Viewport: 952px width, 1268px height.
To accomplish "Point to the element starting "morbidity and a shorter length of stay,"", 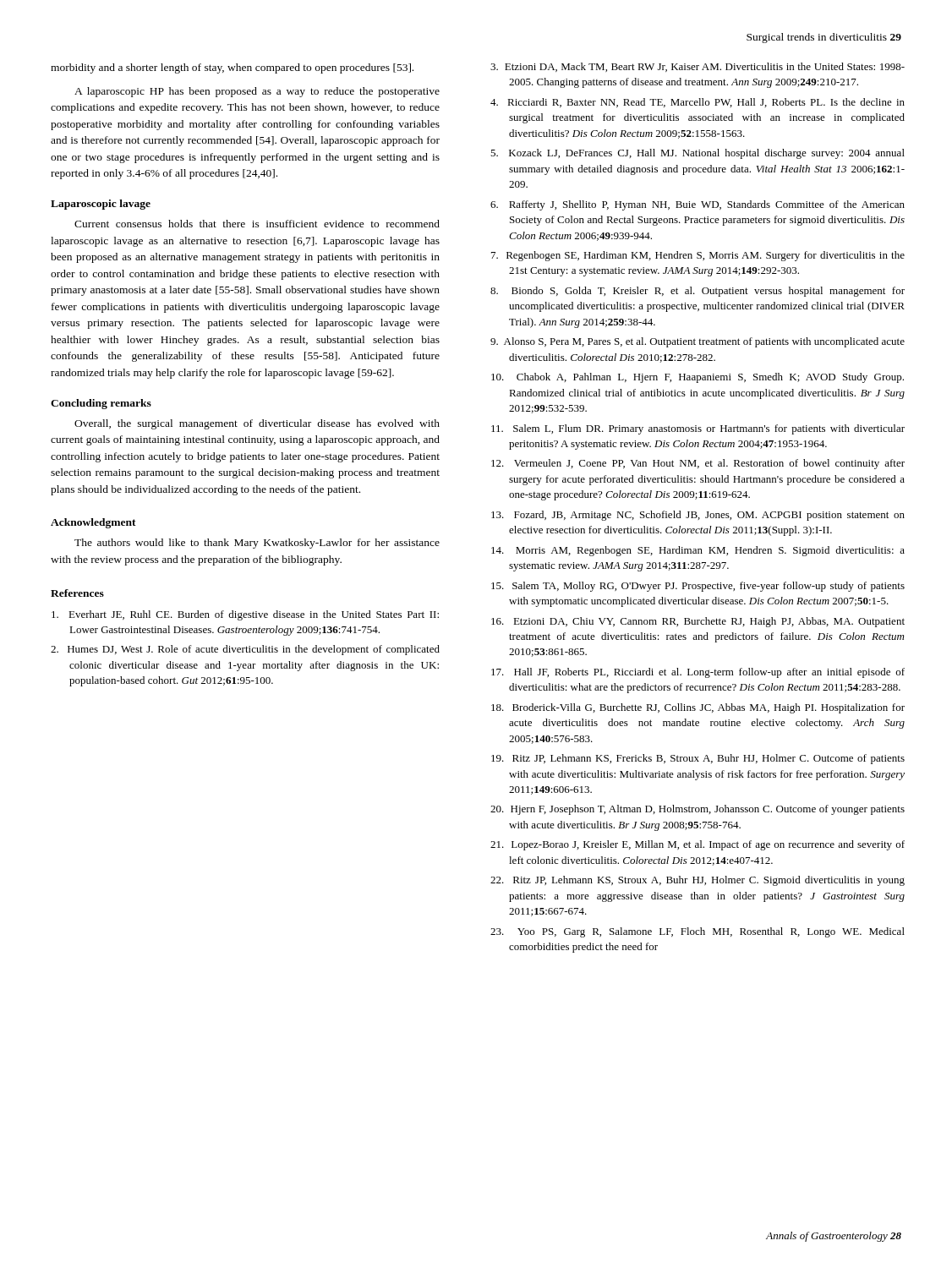I will [x=245, y=67].
